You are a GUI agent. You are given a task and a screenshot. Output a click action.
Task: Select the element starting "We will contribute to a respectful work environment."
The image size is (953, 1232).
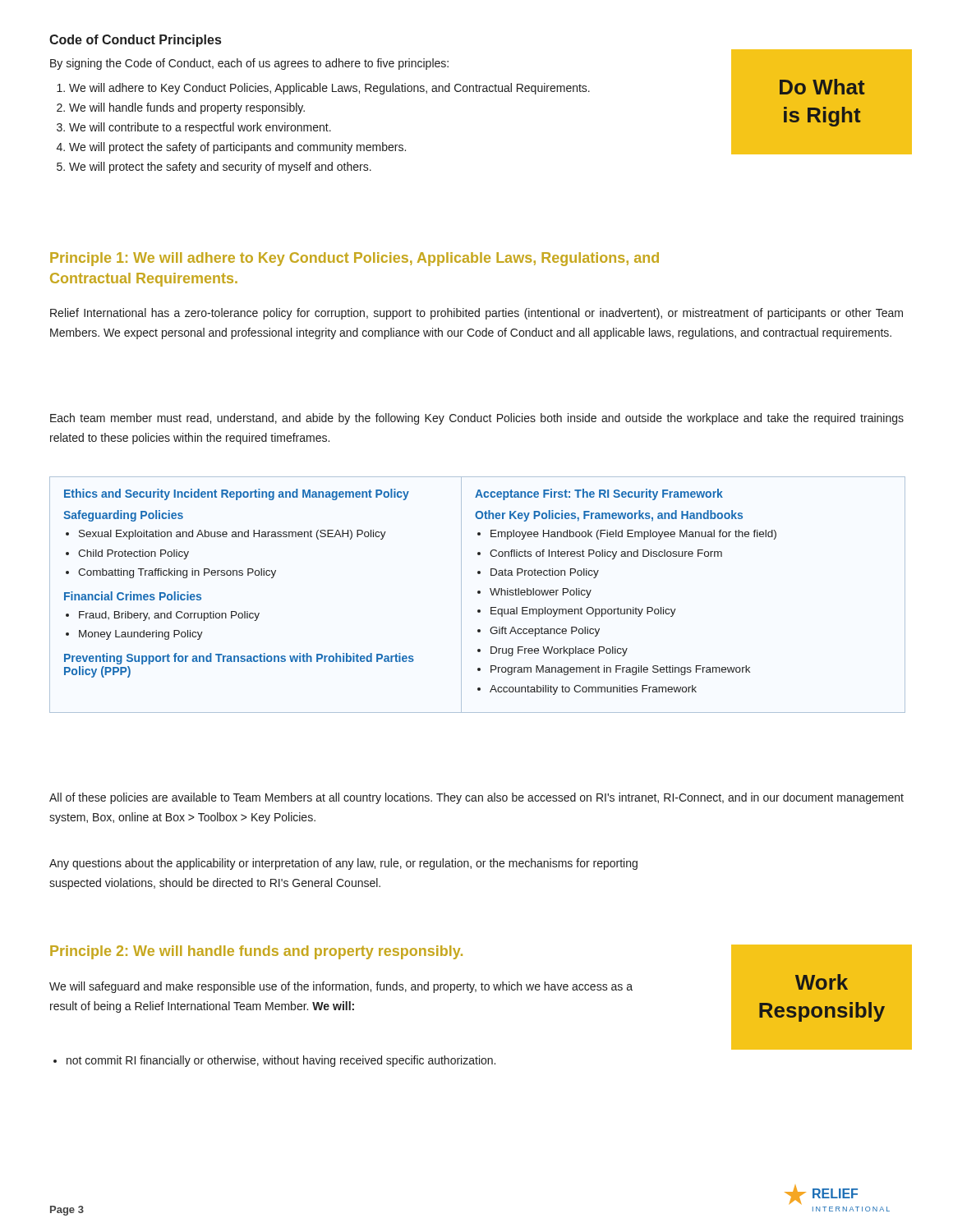pos(200,127)
